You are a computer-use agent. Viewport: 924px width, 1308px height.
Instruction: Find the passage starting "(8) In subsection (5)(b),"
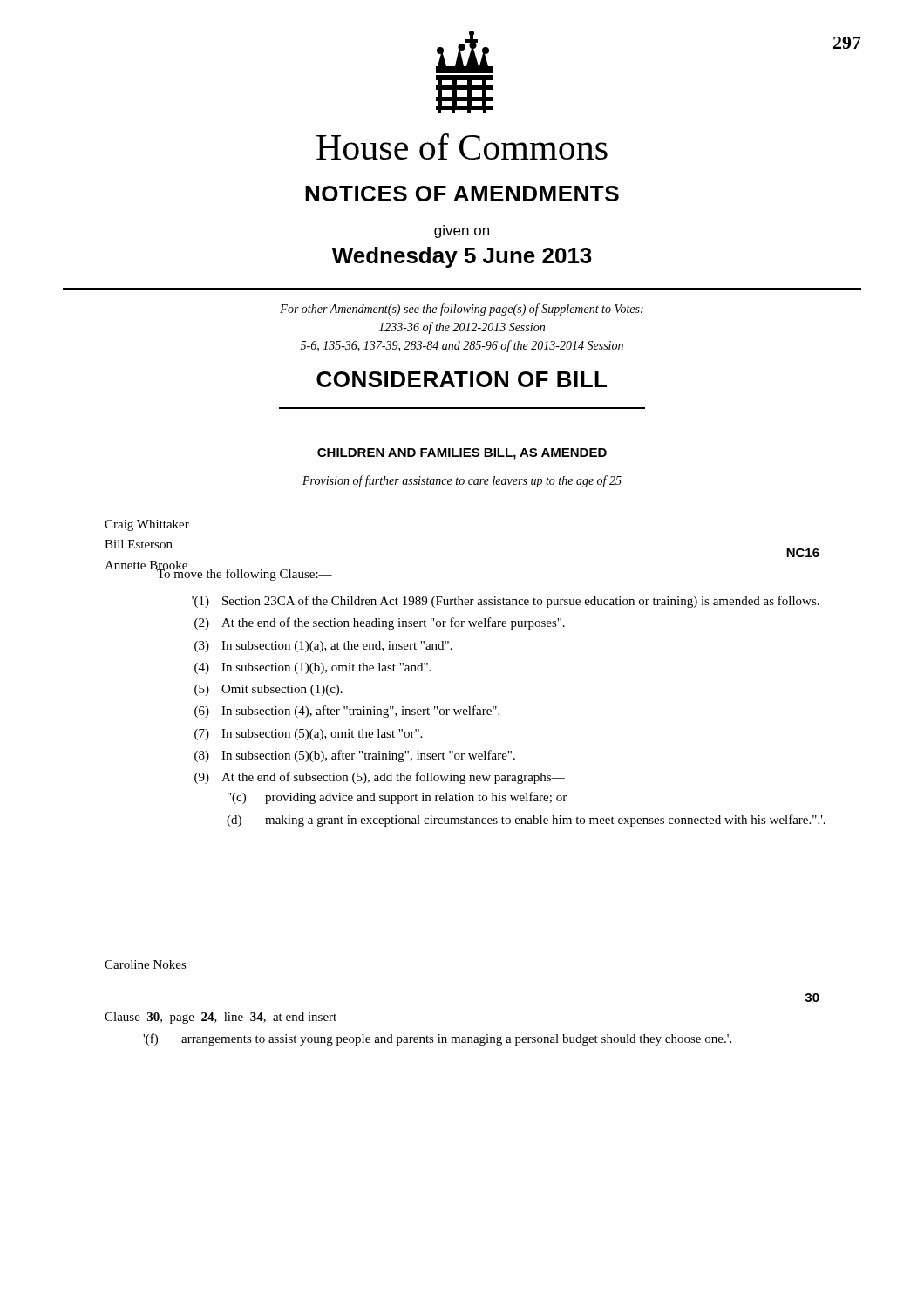(x=506, y=755)
